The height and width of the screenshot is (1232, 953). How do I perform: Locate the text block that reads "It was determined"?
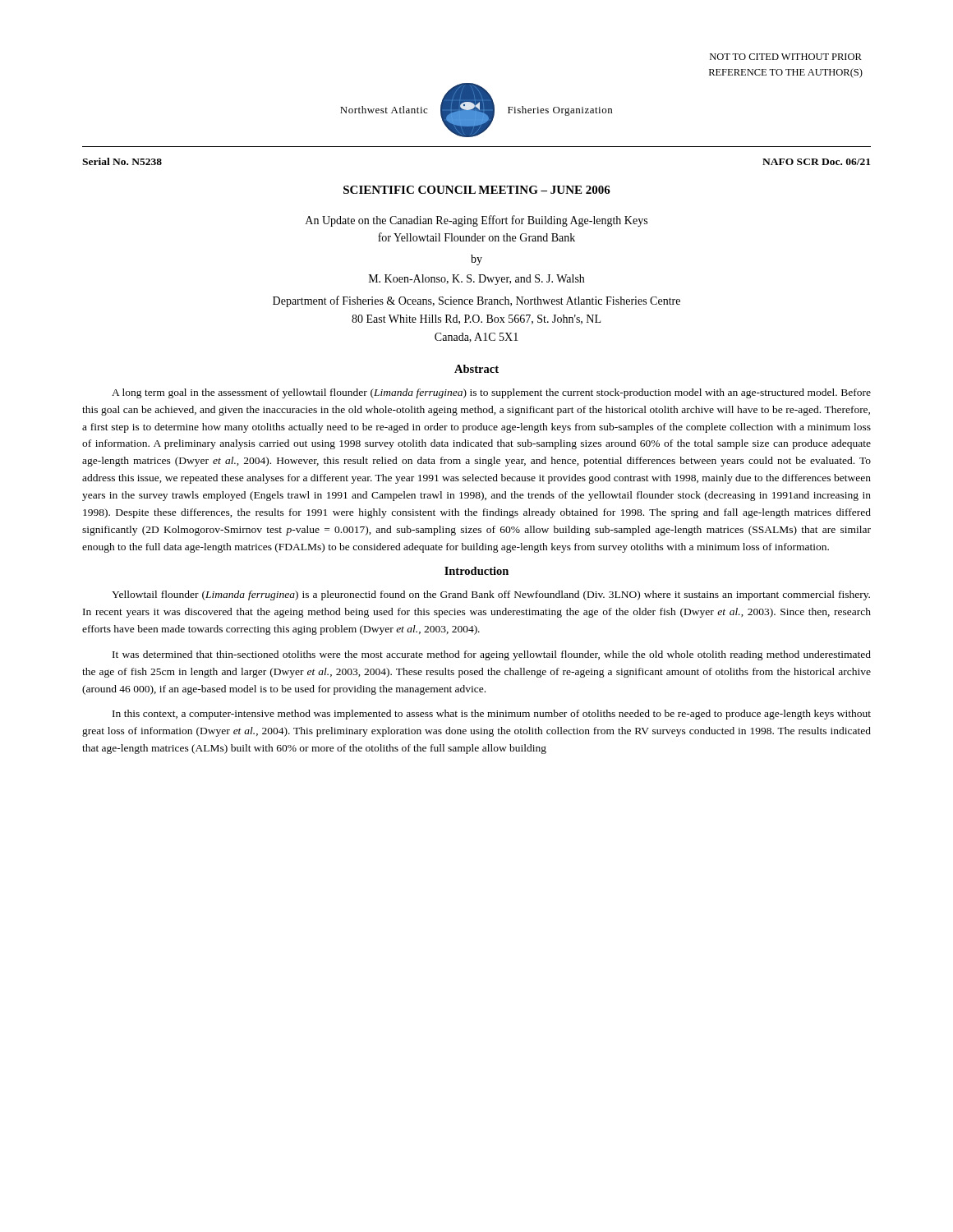click(476, 671)
